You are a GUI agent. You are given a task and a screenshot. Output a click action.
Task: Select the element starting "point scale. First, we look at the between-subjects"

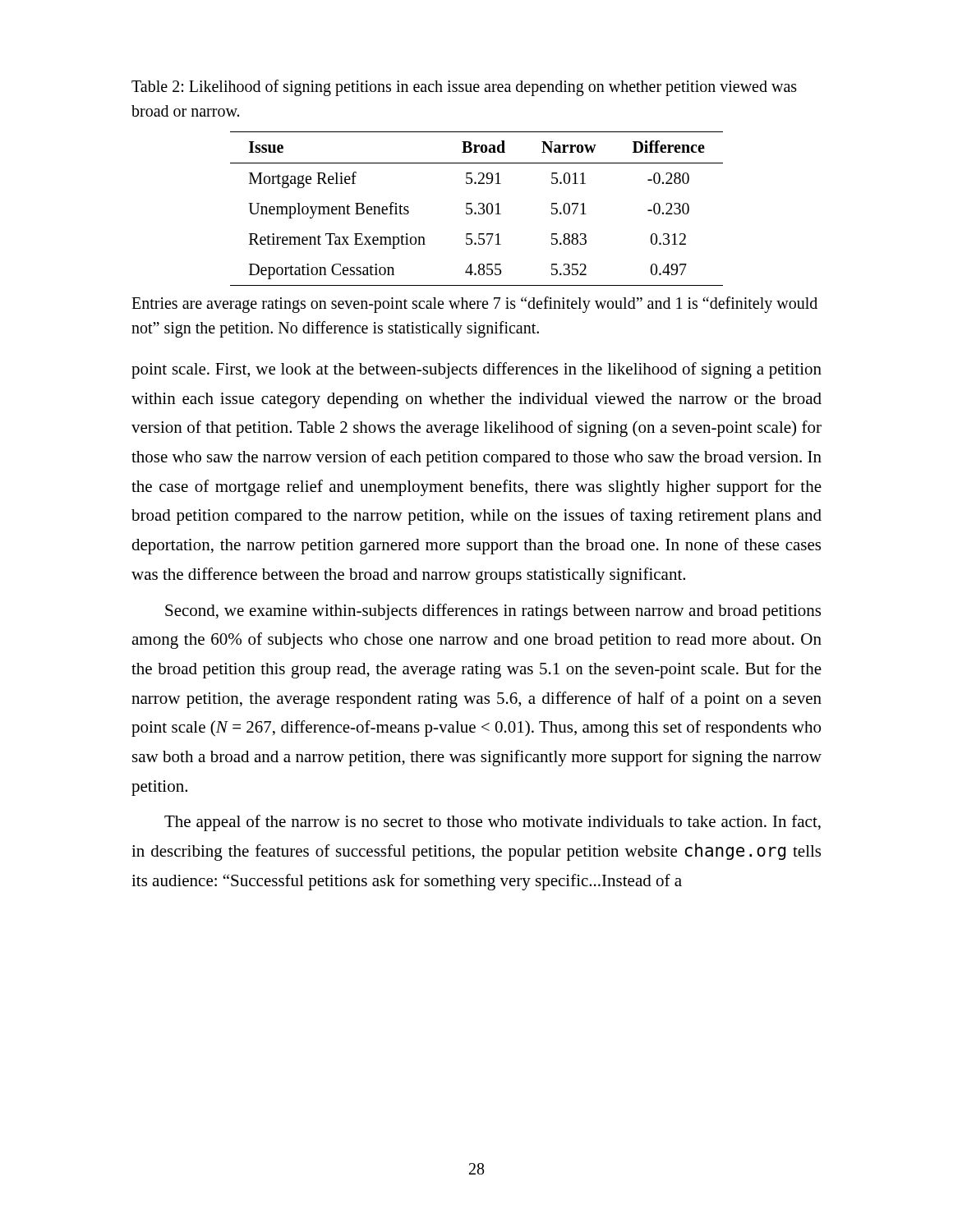[x=476, y=471]
